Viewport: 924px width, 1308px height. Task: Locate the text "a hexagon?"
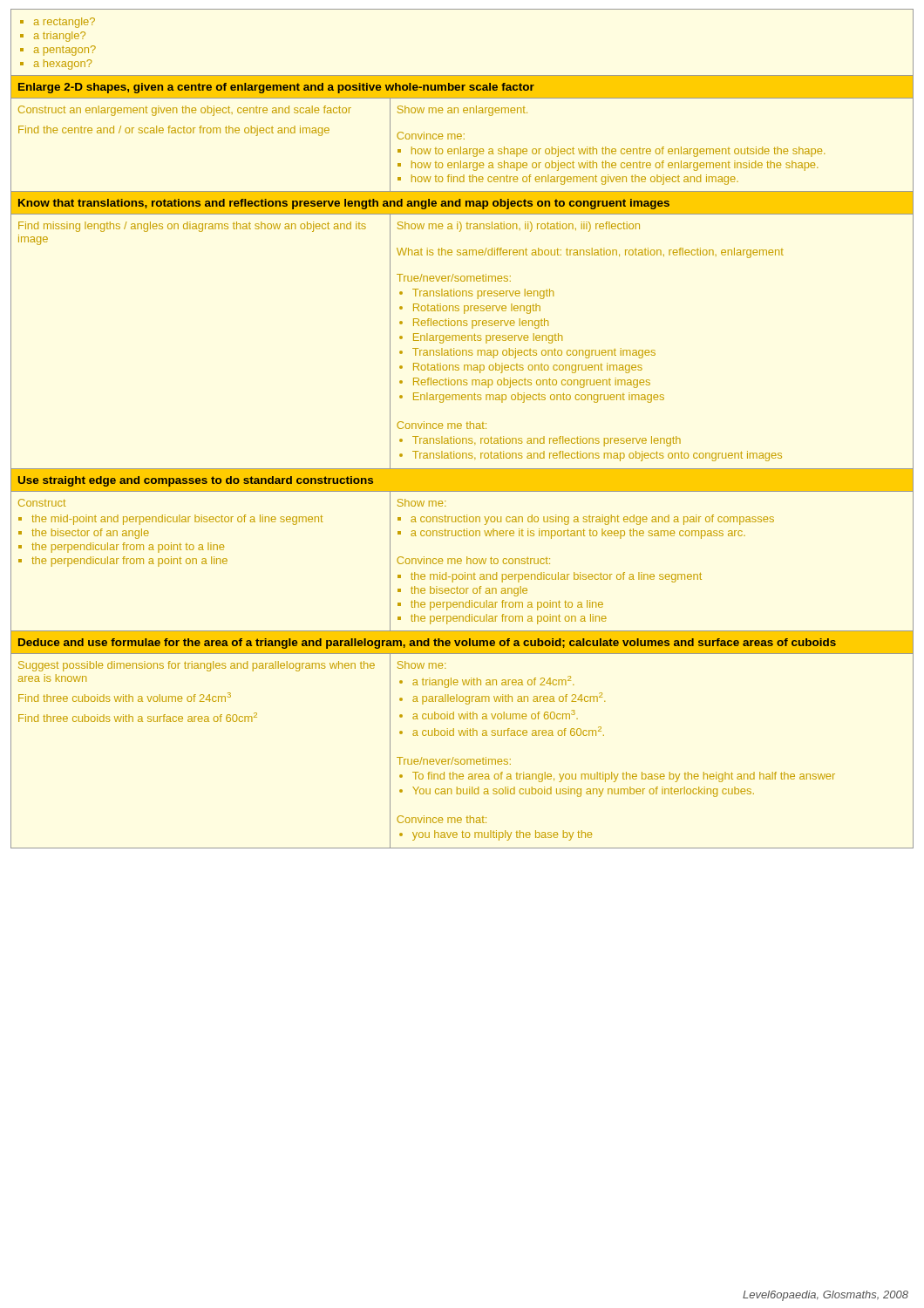coord(63,63)
